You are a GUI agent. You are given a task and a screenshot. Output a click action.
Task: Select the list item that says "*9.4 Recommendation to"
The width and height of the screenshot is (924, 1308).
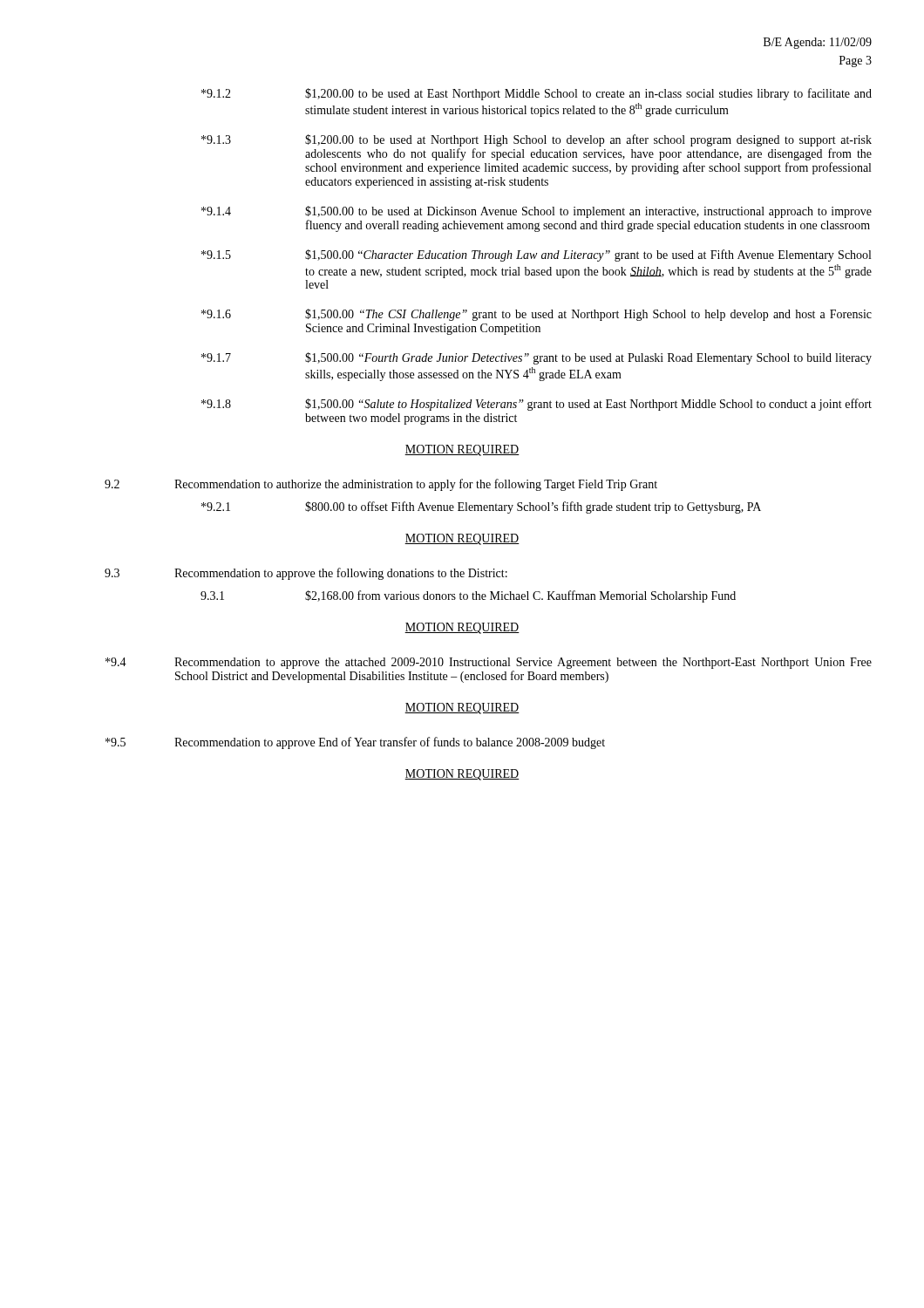462,670
